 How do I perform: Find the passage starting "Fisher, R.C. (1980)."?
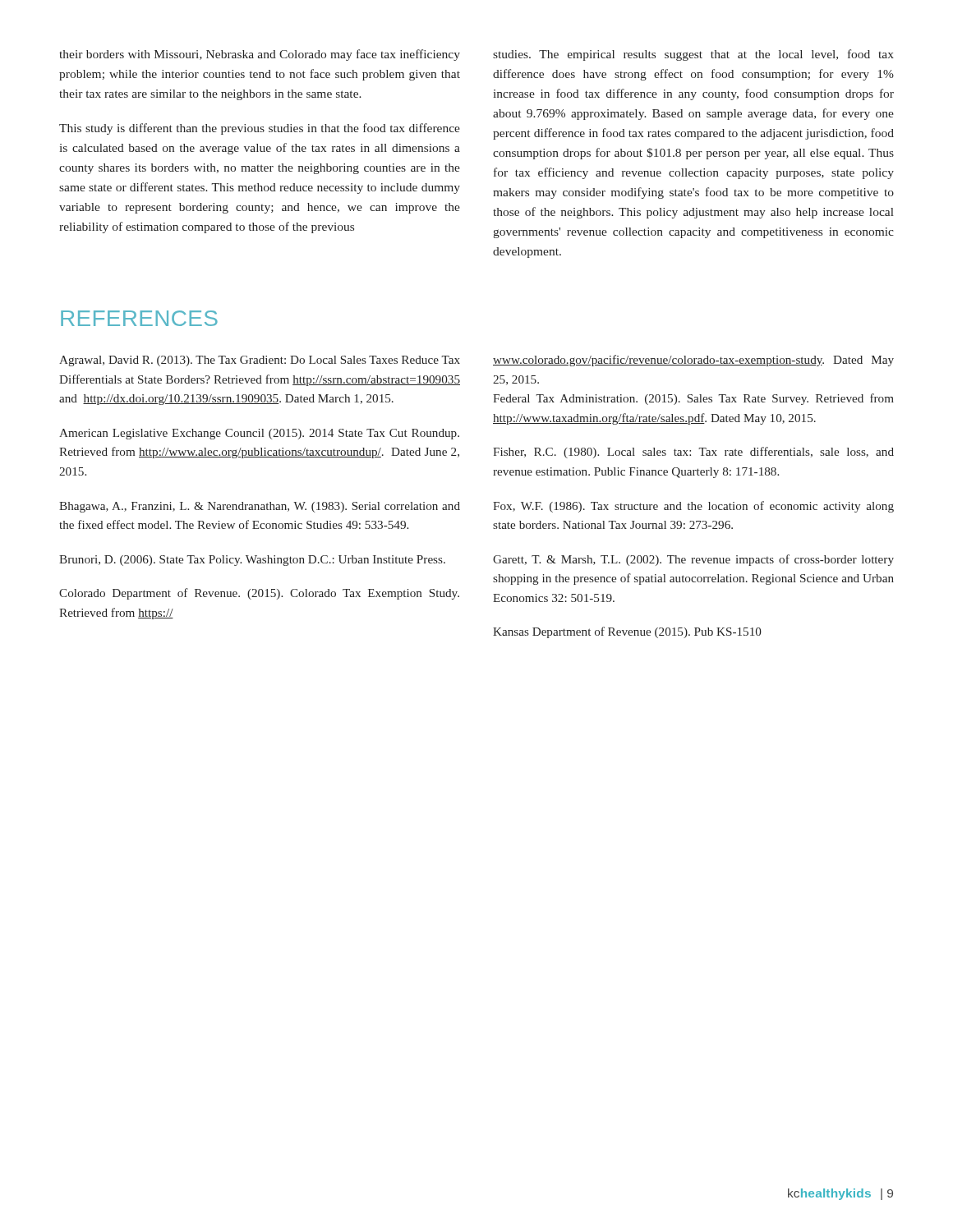click(693, 461)
